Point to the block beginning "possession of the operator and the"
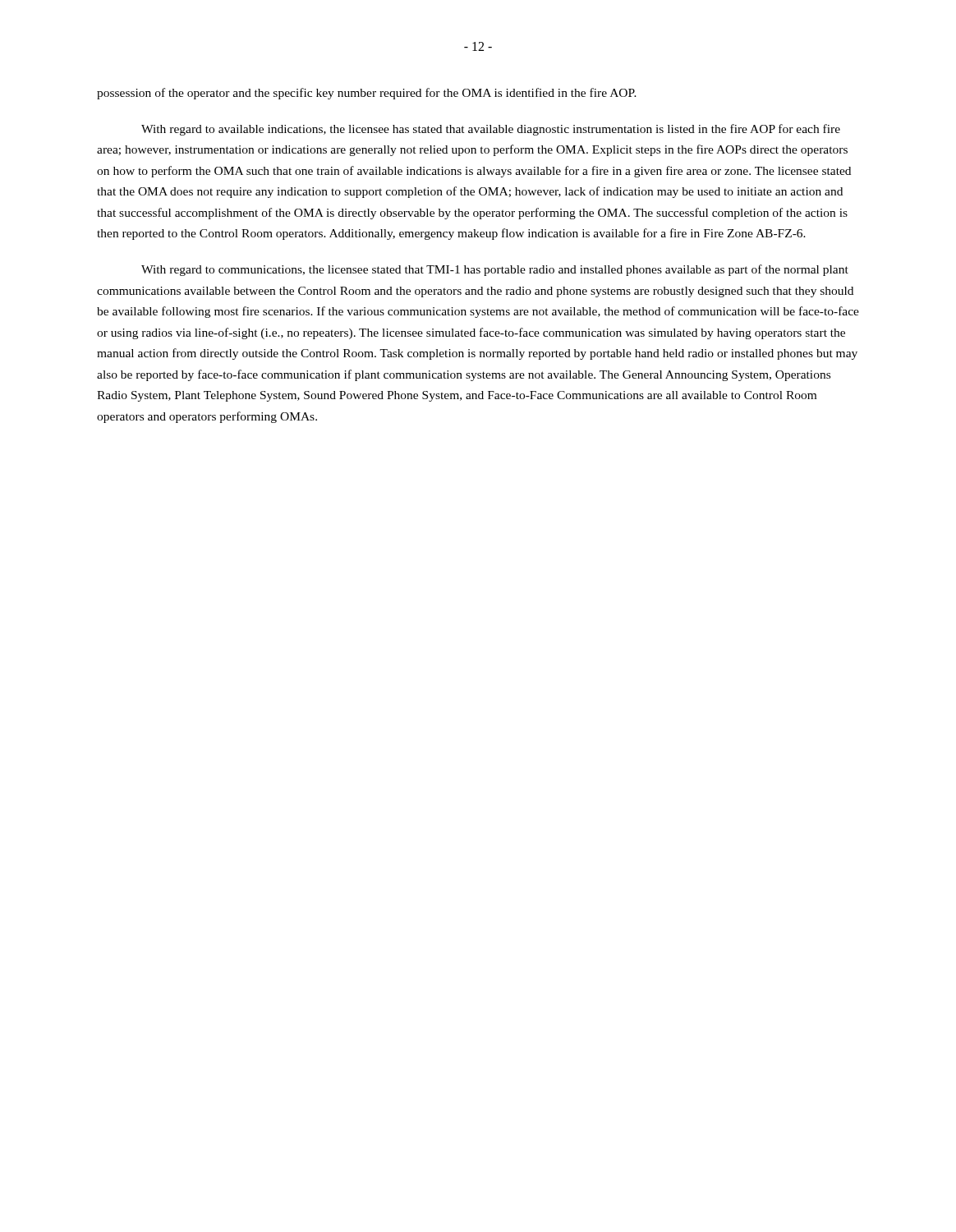Image resolution: width=956 pixels, height=1232 pixels. 367,92
